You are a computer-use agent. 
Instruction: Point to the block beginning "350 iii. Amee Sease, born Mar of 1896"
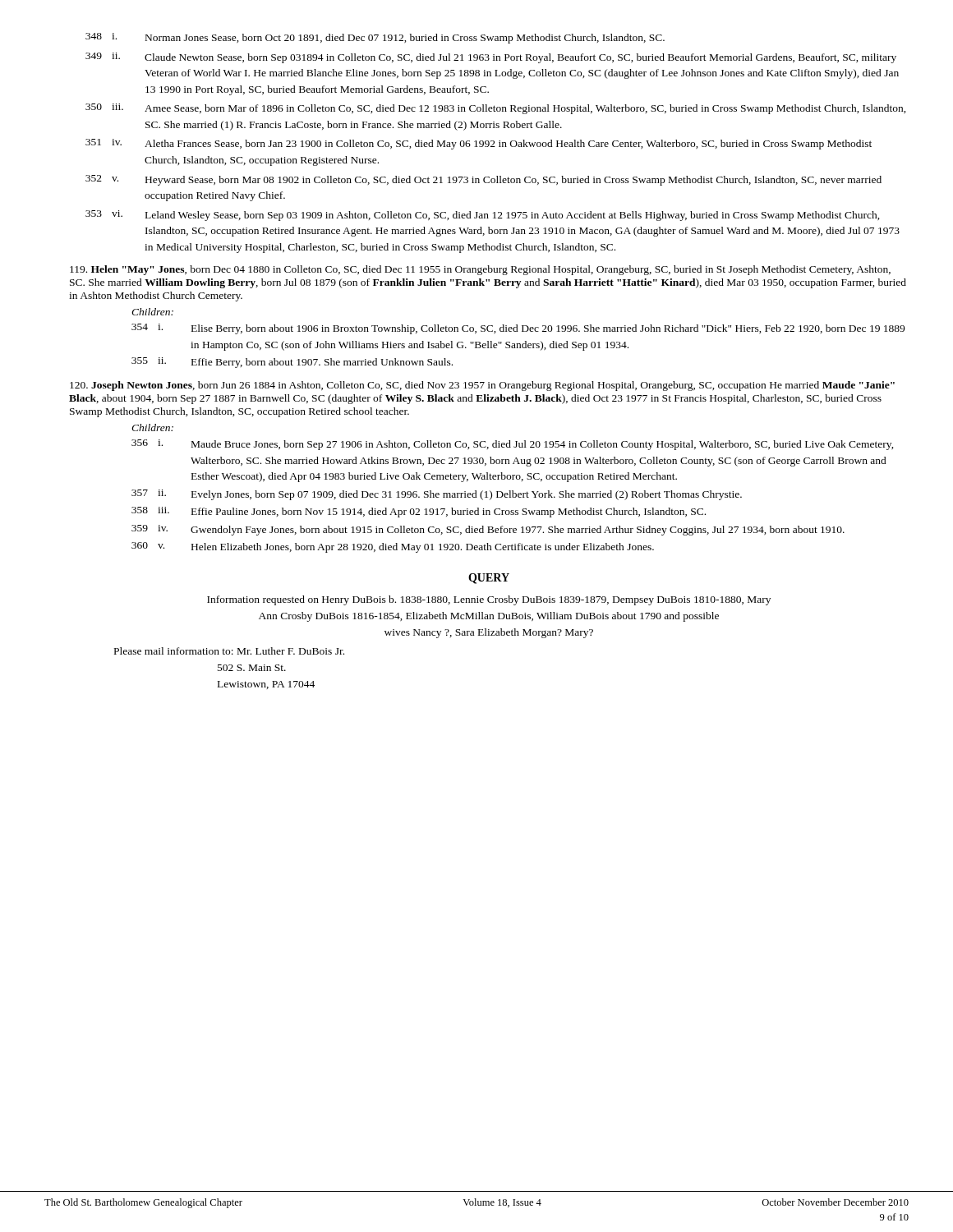pos(489,116)
